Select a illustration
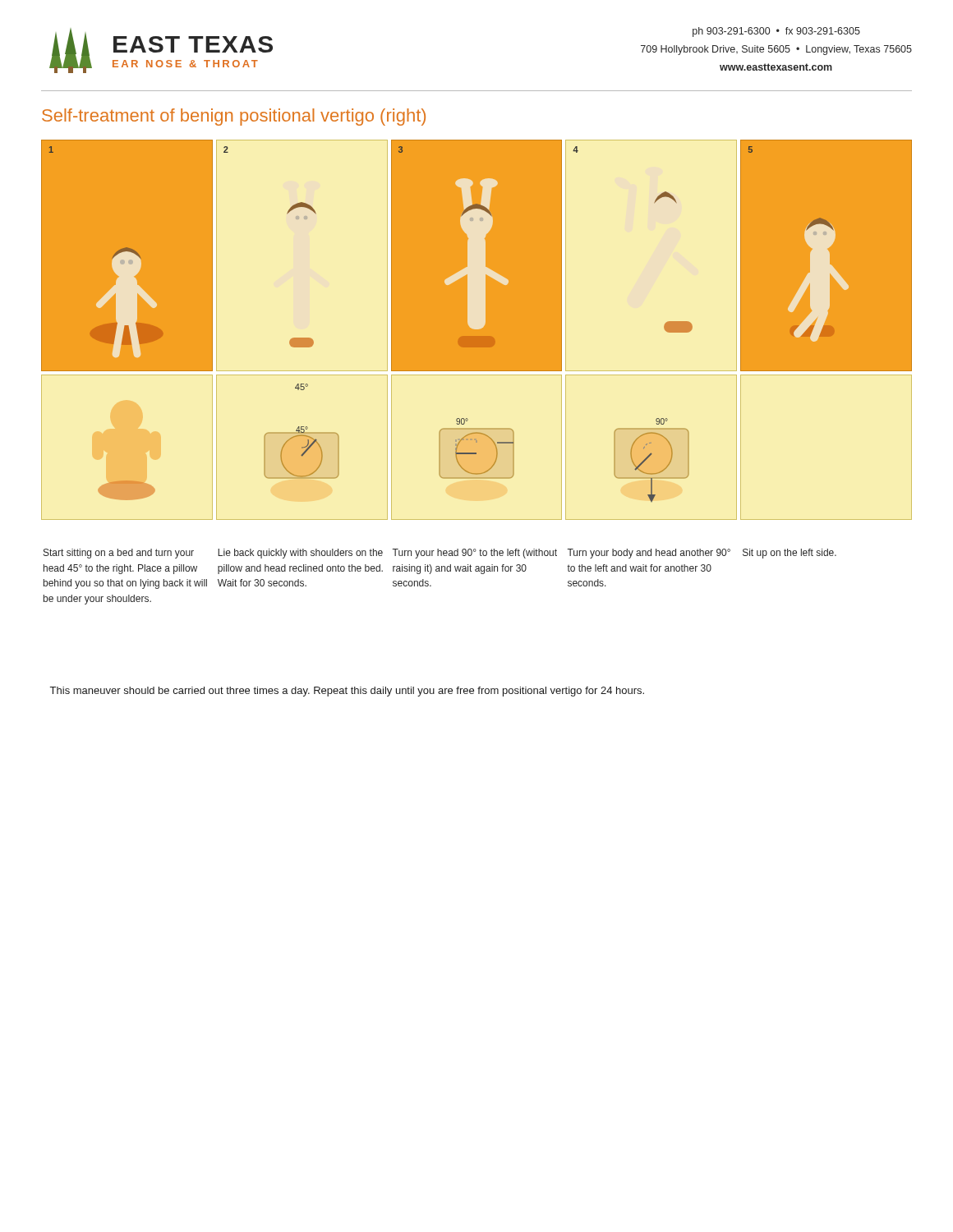Viewport: 953px width, 1232px height. coord(476,330)
